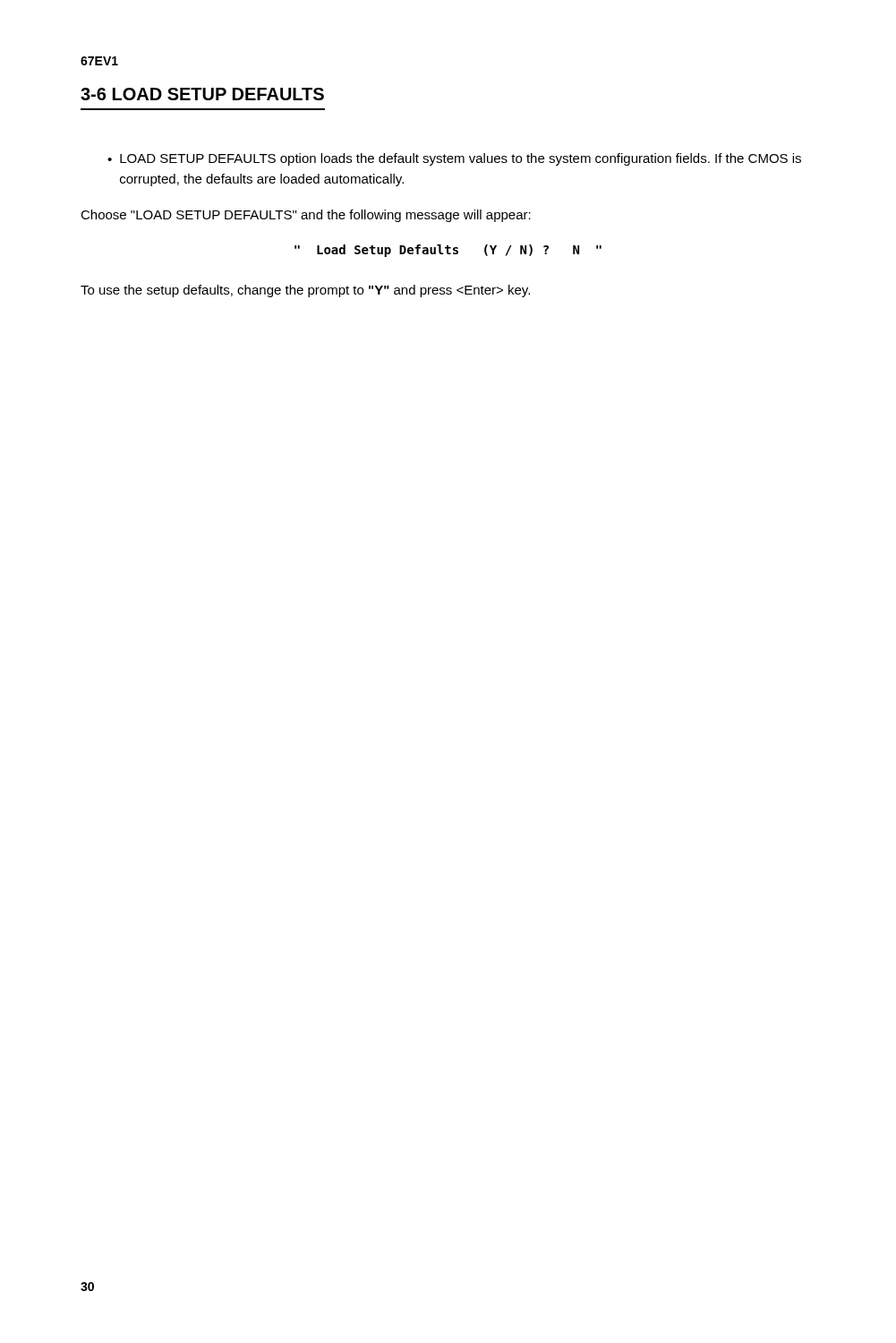Select the text block that says "Choose "LOAD SETUP DEFAULTS""
The width and height of the screenshot is (896, 1343).
click(x=306, y=214)
